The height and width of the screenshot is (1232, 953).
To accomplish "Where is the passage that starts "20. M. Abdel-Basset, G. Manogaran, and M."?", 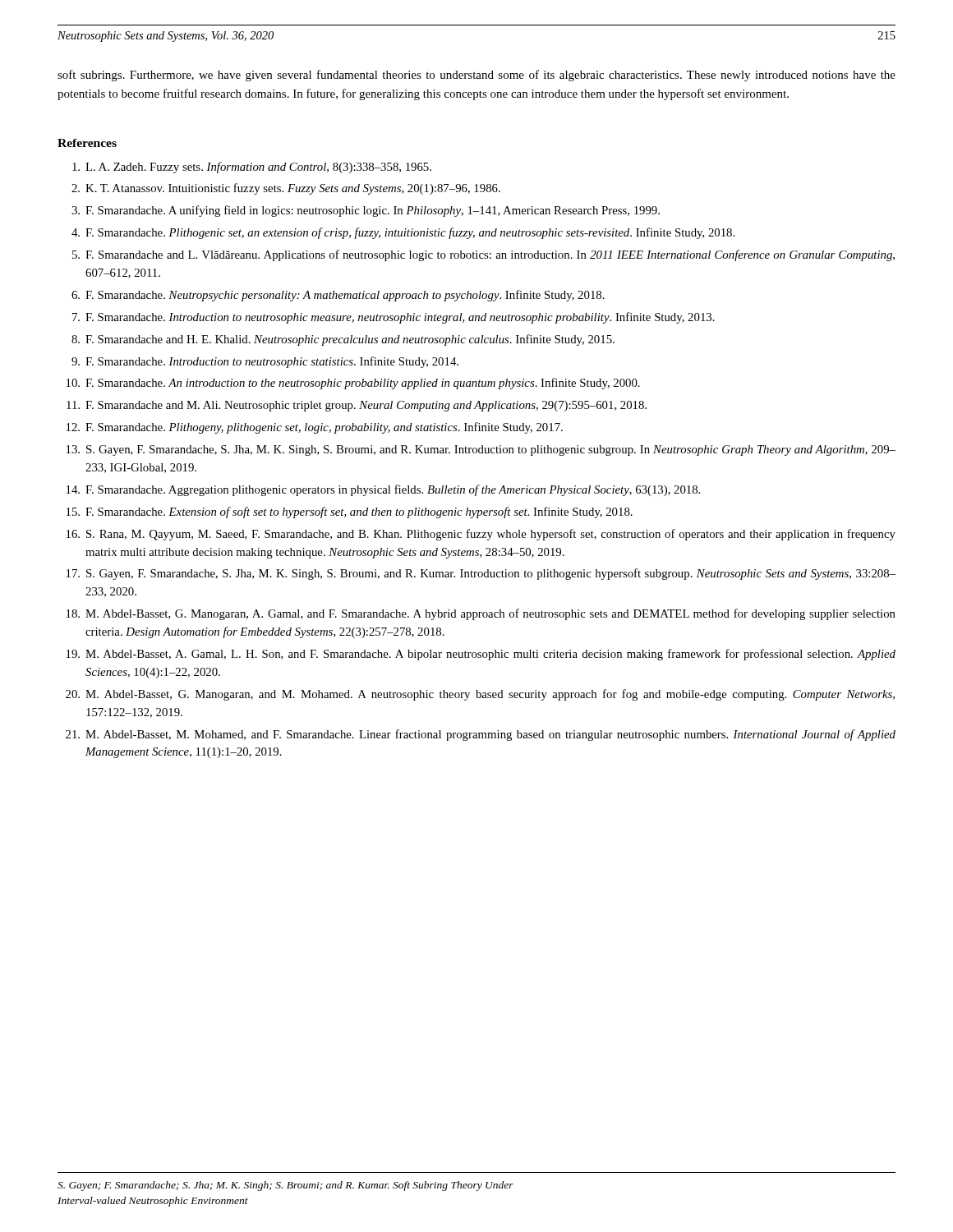I will [476, 704].
